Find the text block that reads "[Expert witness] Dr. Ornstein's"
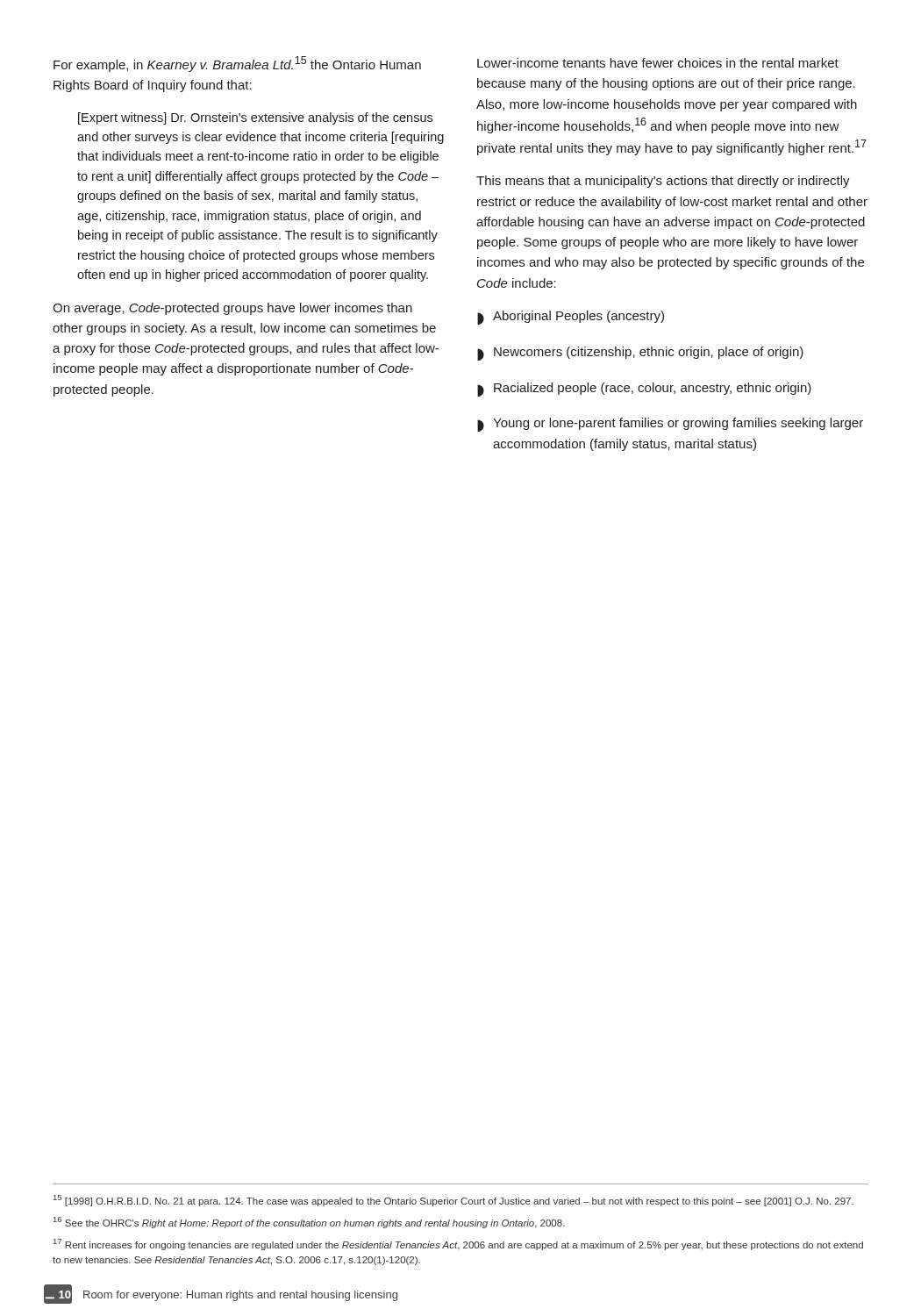The image size is (921, 1316). pyautogui.click(x=261, y=196)
